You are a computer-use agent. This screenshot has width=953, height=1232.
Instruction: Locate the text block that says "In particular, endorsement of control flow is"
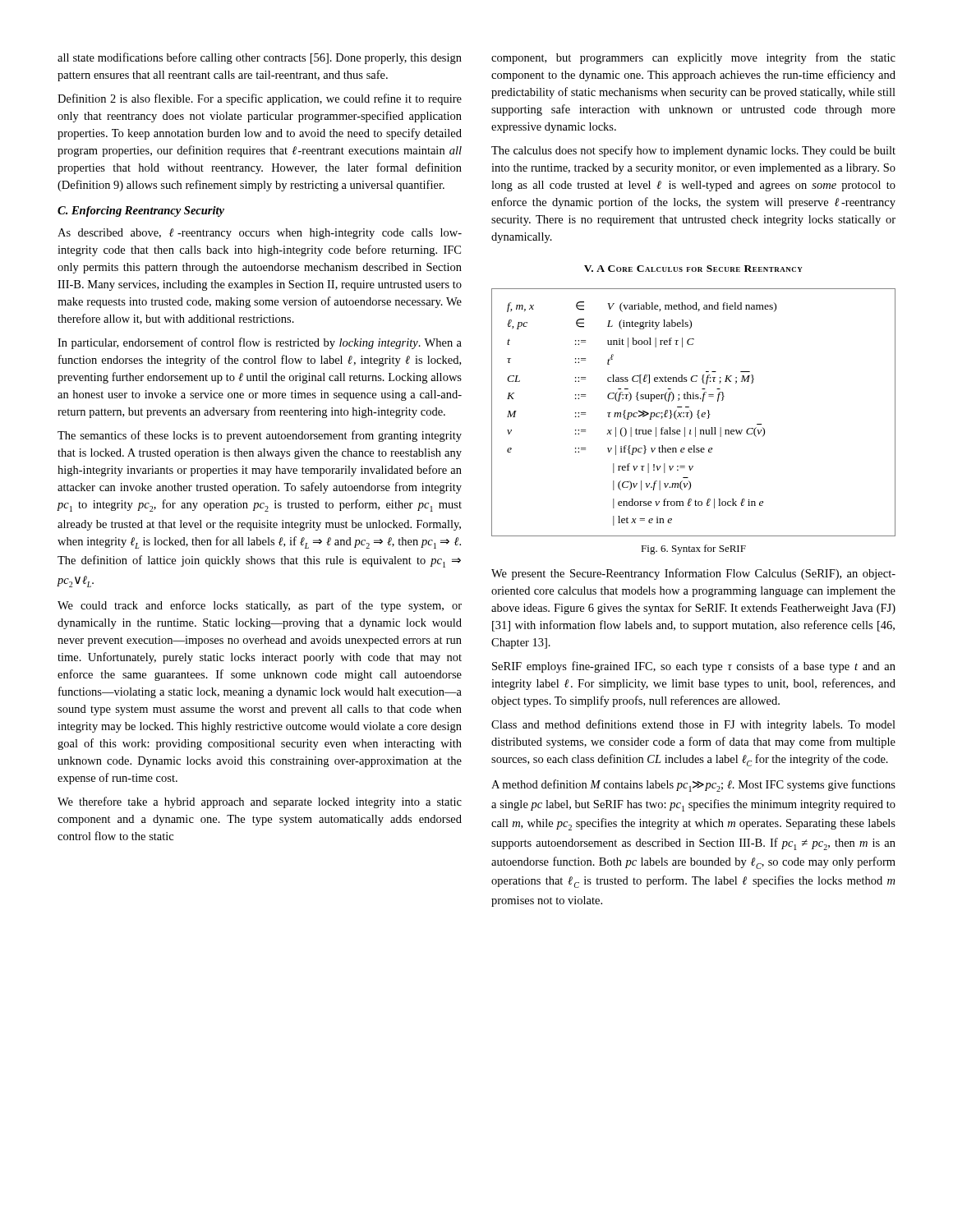260,378
